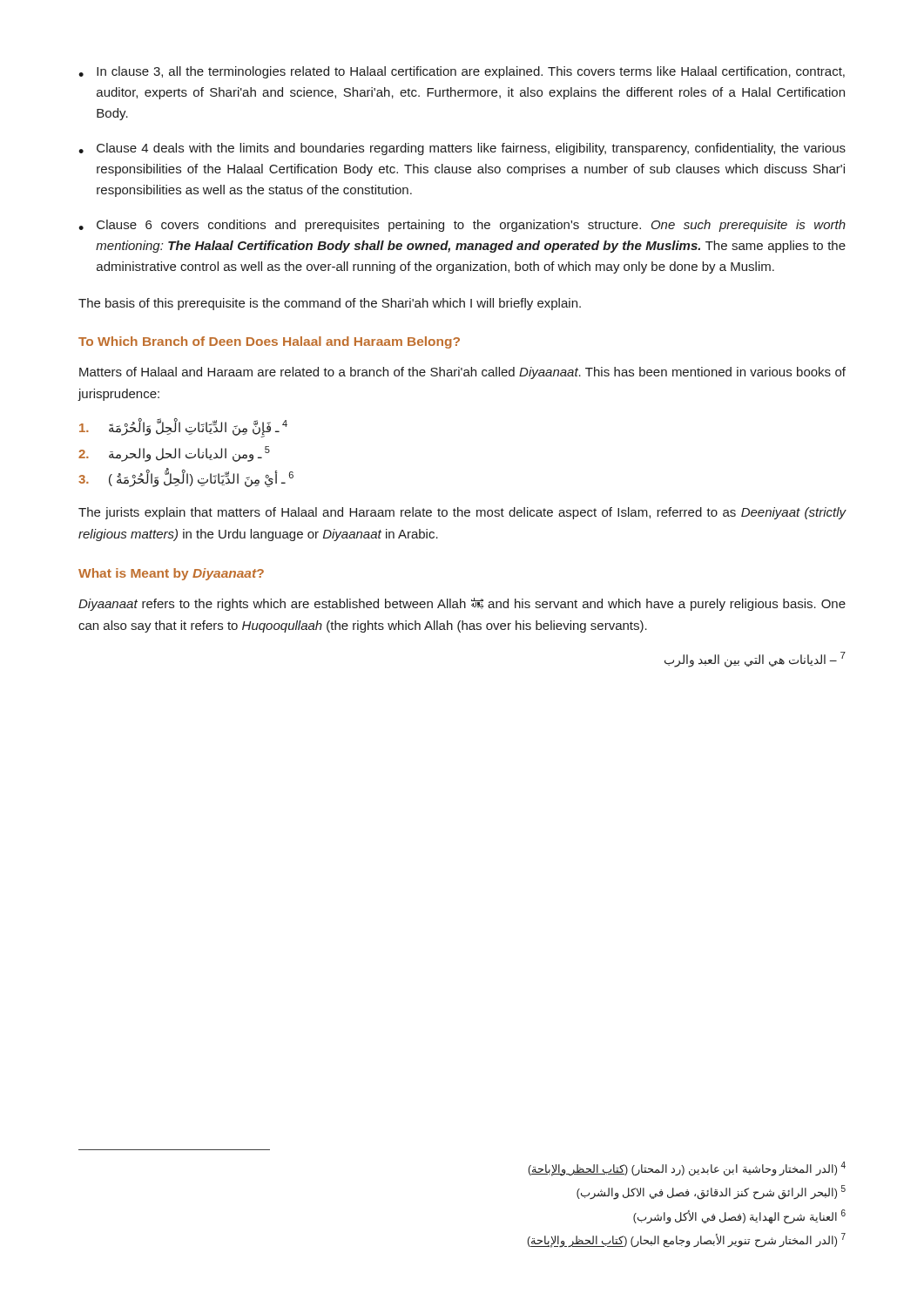This screenshot has width=924, height=1307.
Task: Locate the section header that opens with "To Which Branch of Deen Does Halaal"
Action: [x=270, y=341]
